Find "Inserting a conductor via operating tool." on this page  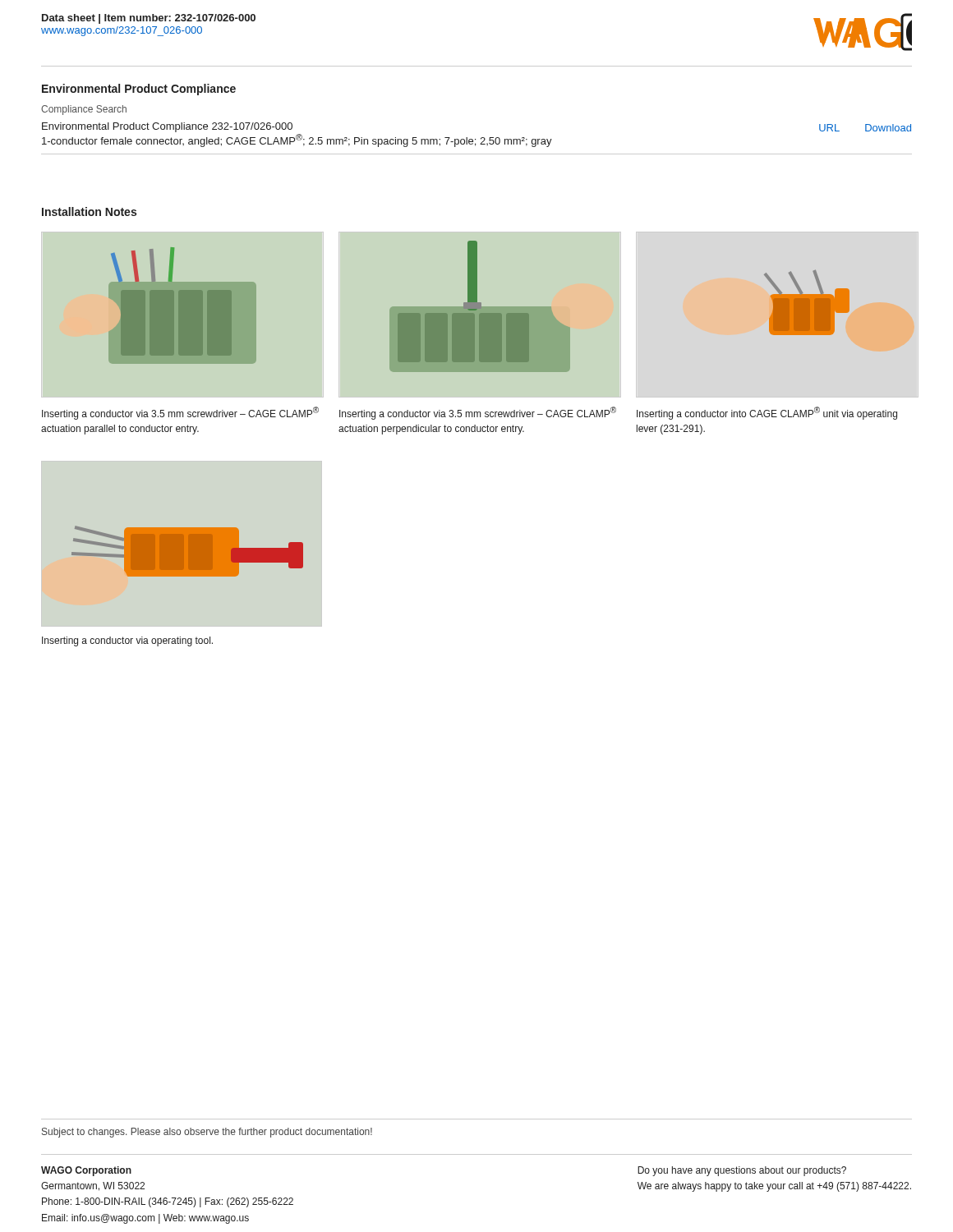coord(127,641)
